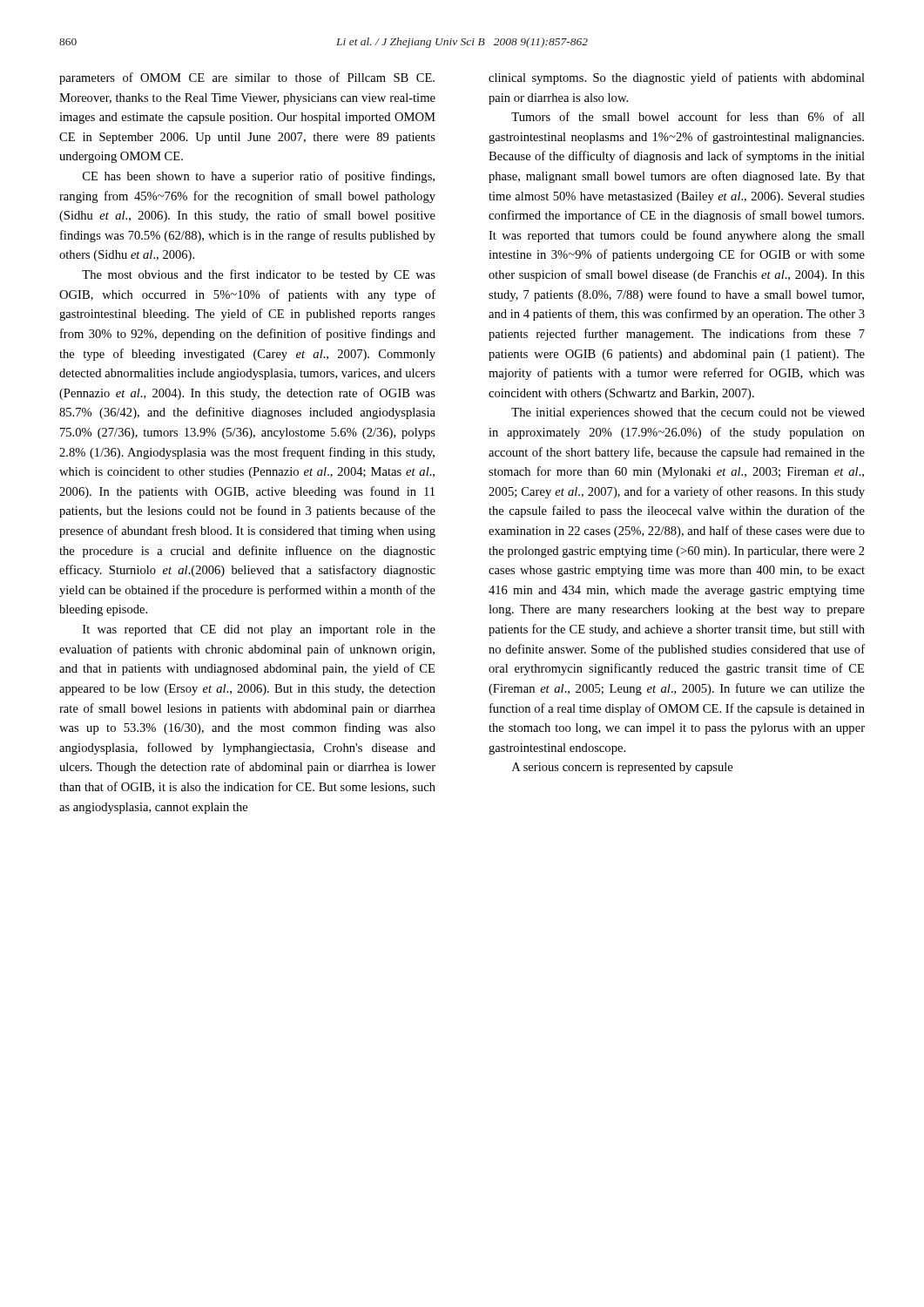Locate the text block that says "parameters of OMOM"
The image size is (924, 1307).
(x=247, y=442)
